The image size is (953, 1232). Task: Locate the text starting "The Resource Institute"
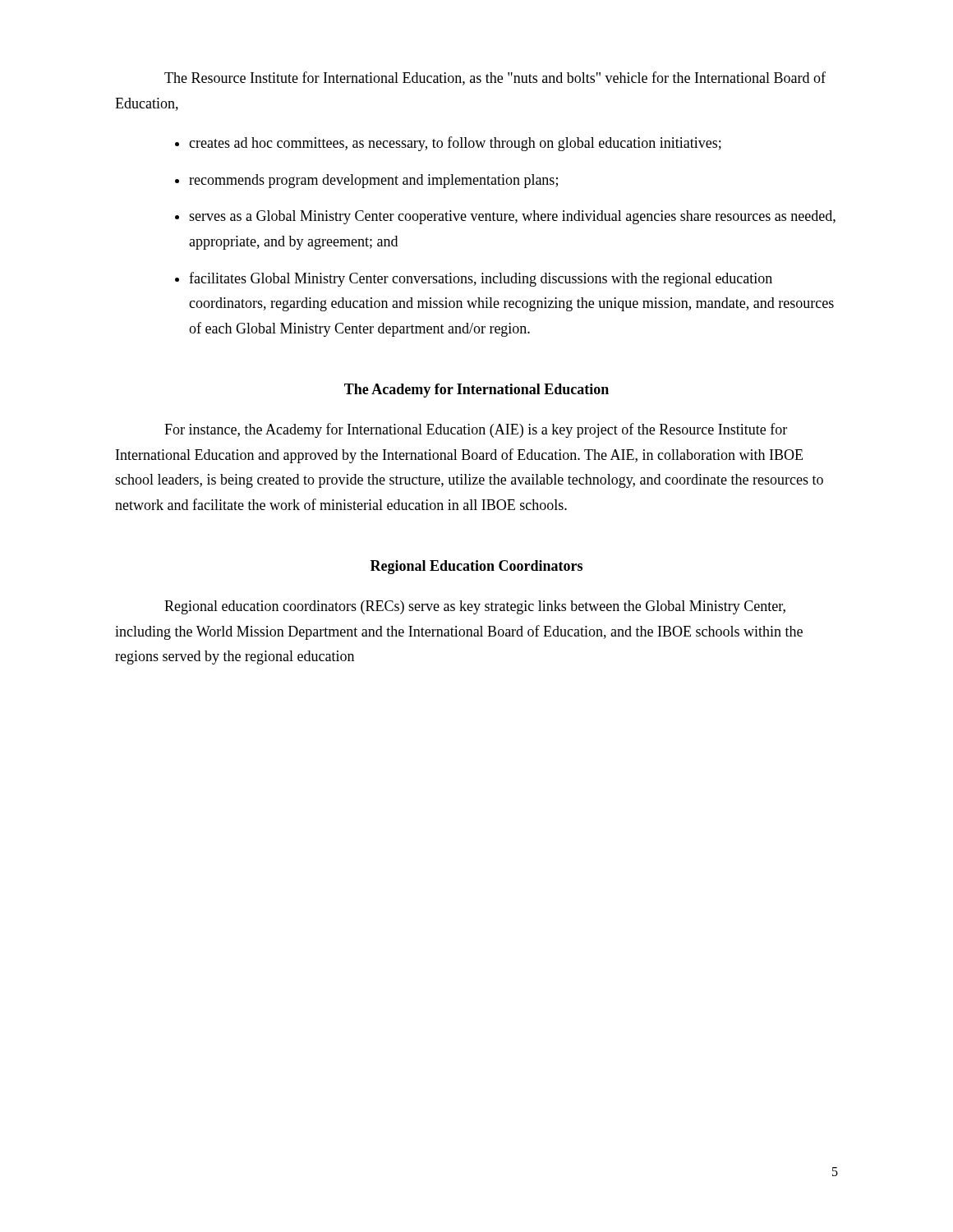click(x=470, y=91)
